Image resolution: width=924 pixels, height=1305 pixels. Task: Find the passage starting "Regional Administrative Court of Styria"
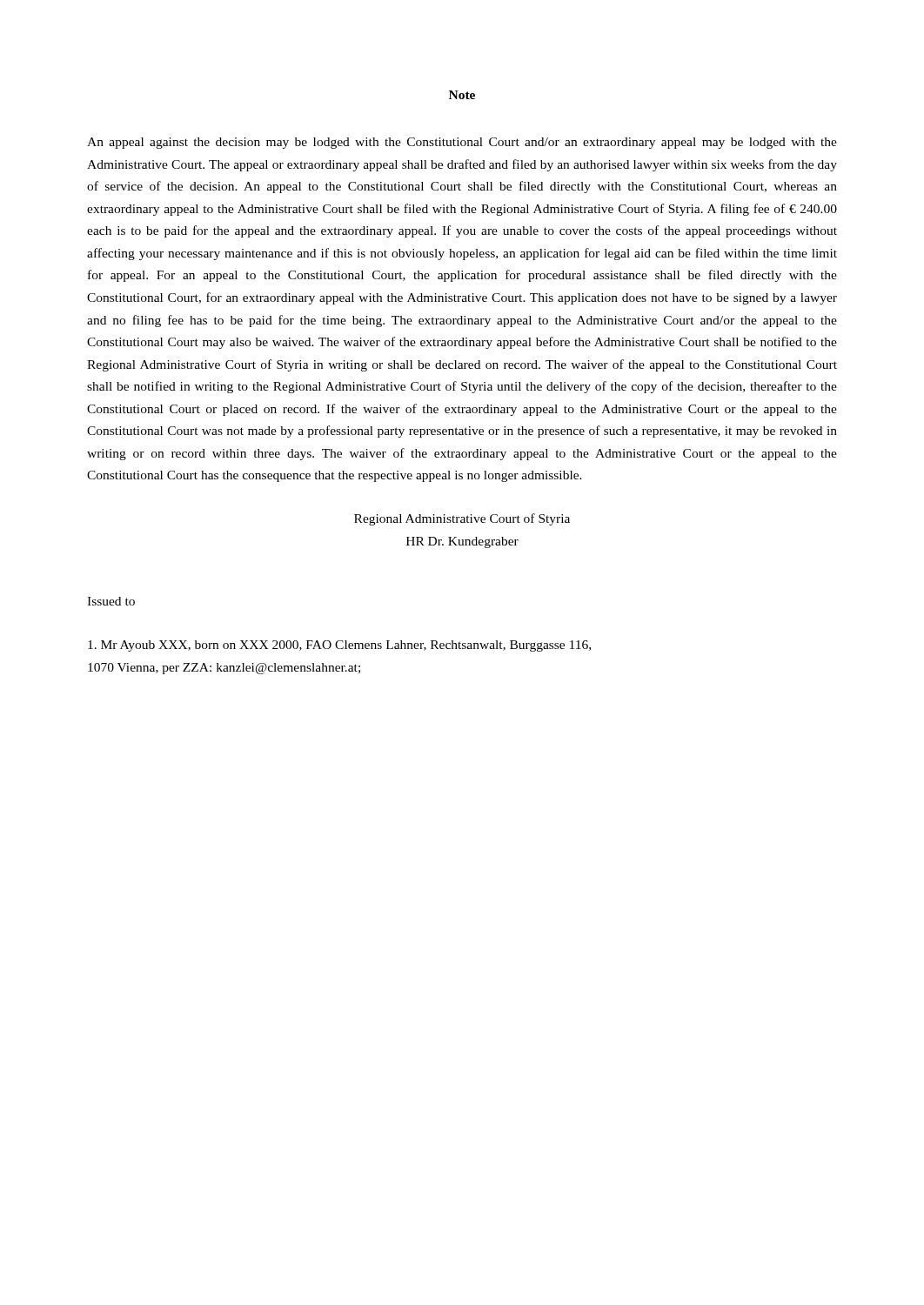(462, 518)
